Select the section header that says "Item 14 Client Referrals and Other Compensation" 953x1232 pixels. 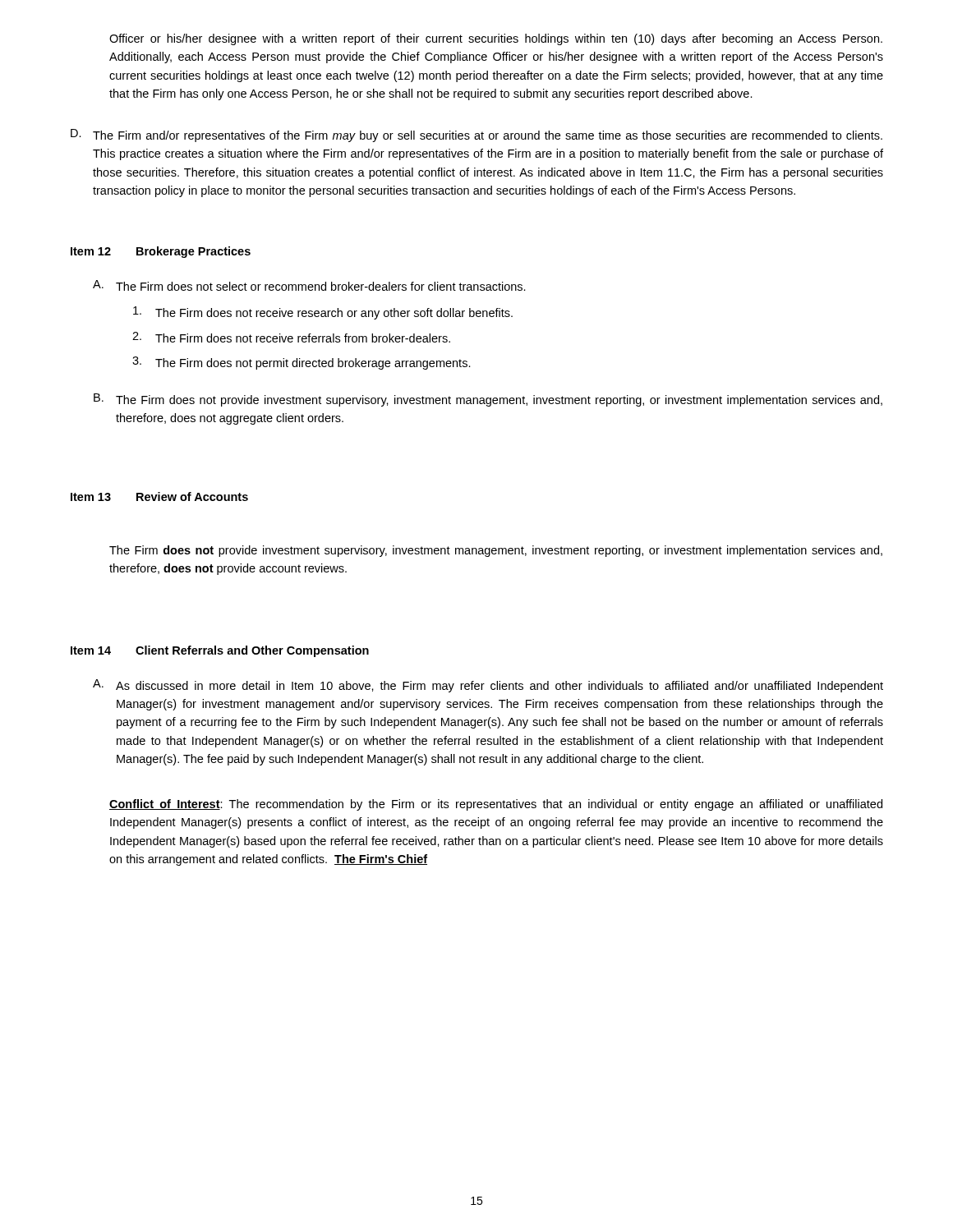click(x=220, y=650)
